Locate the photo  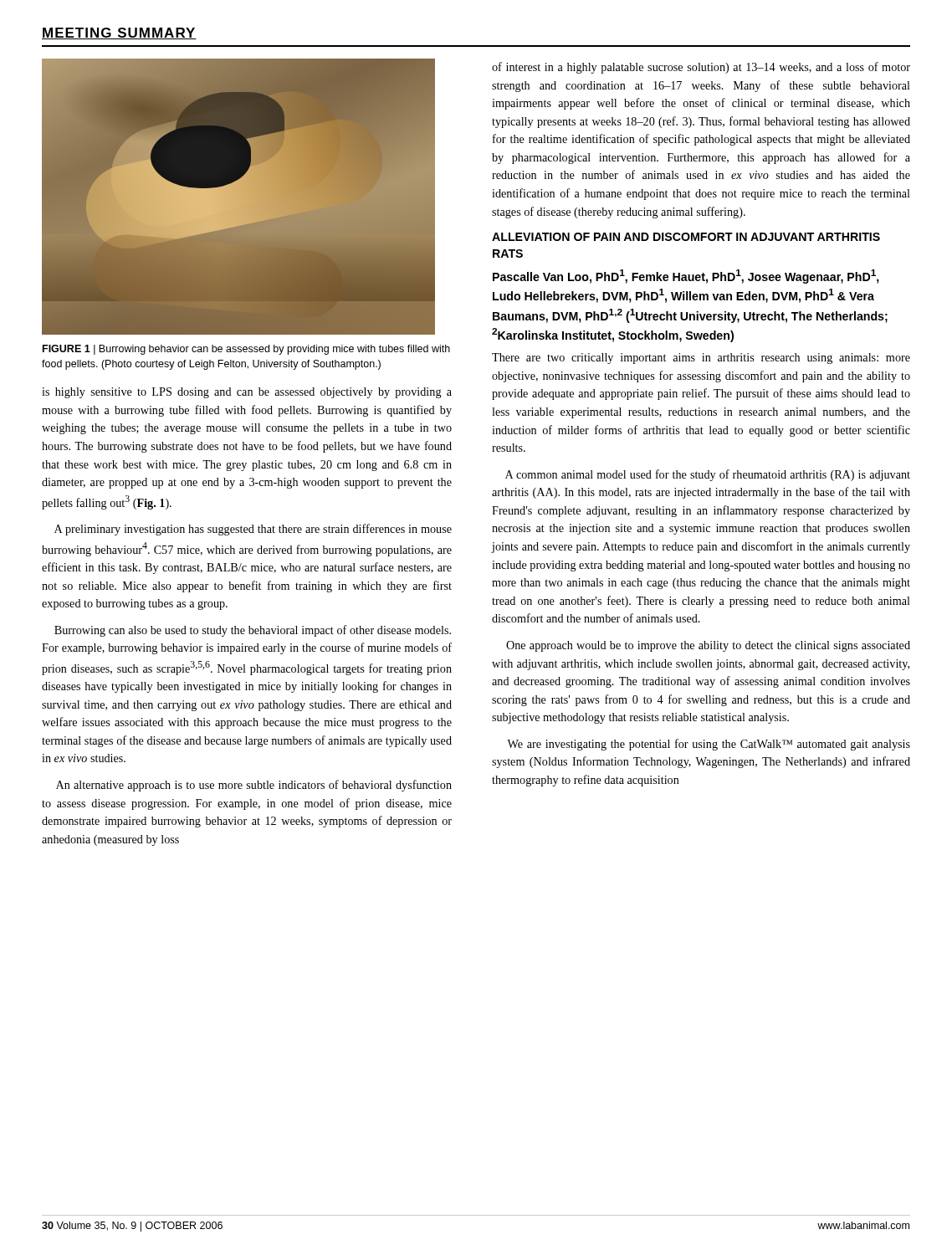click(238, 197)
